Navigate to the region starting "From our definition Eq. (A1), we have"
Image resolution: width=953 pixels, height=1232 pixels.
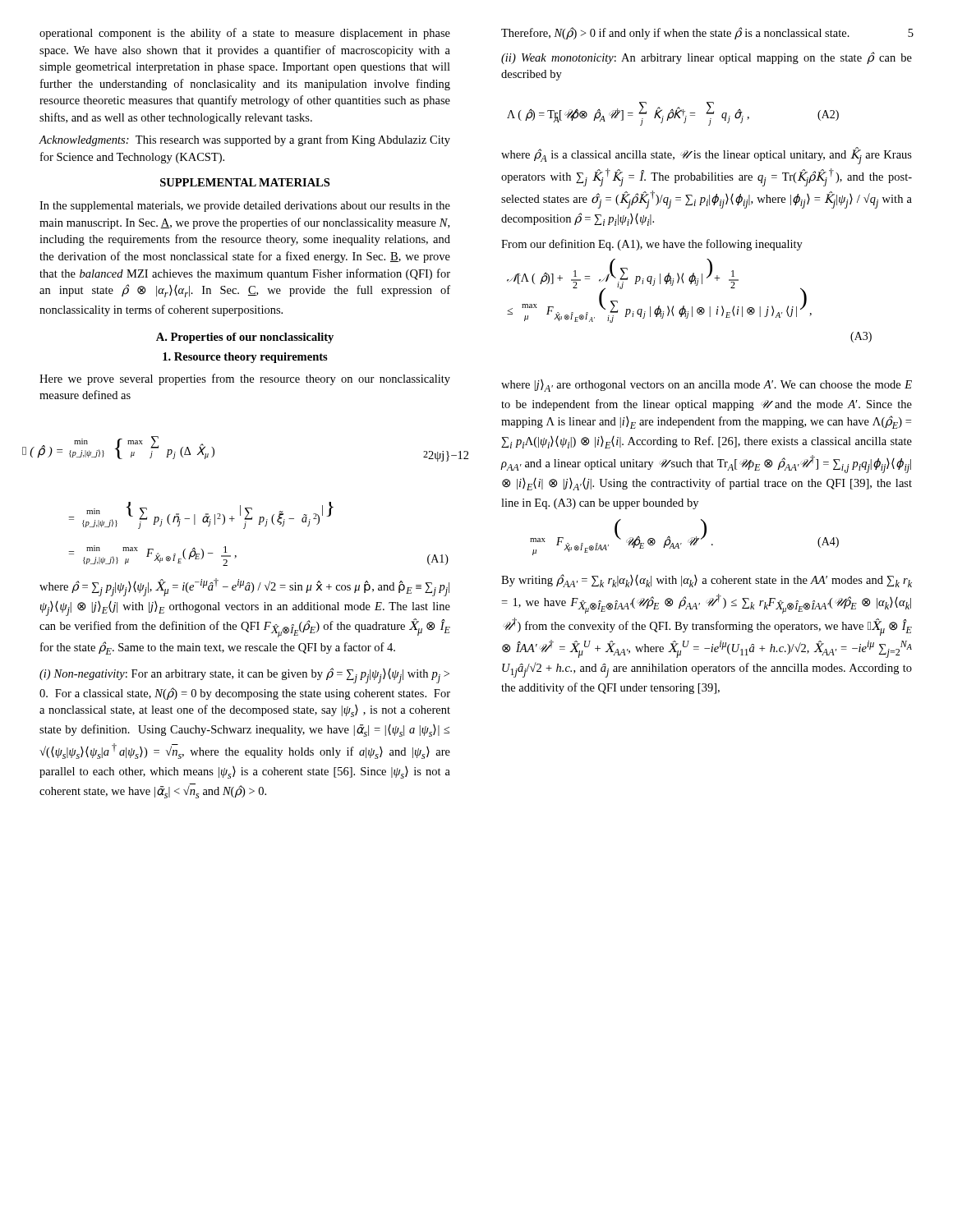[x=707, y=244]
